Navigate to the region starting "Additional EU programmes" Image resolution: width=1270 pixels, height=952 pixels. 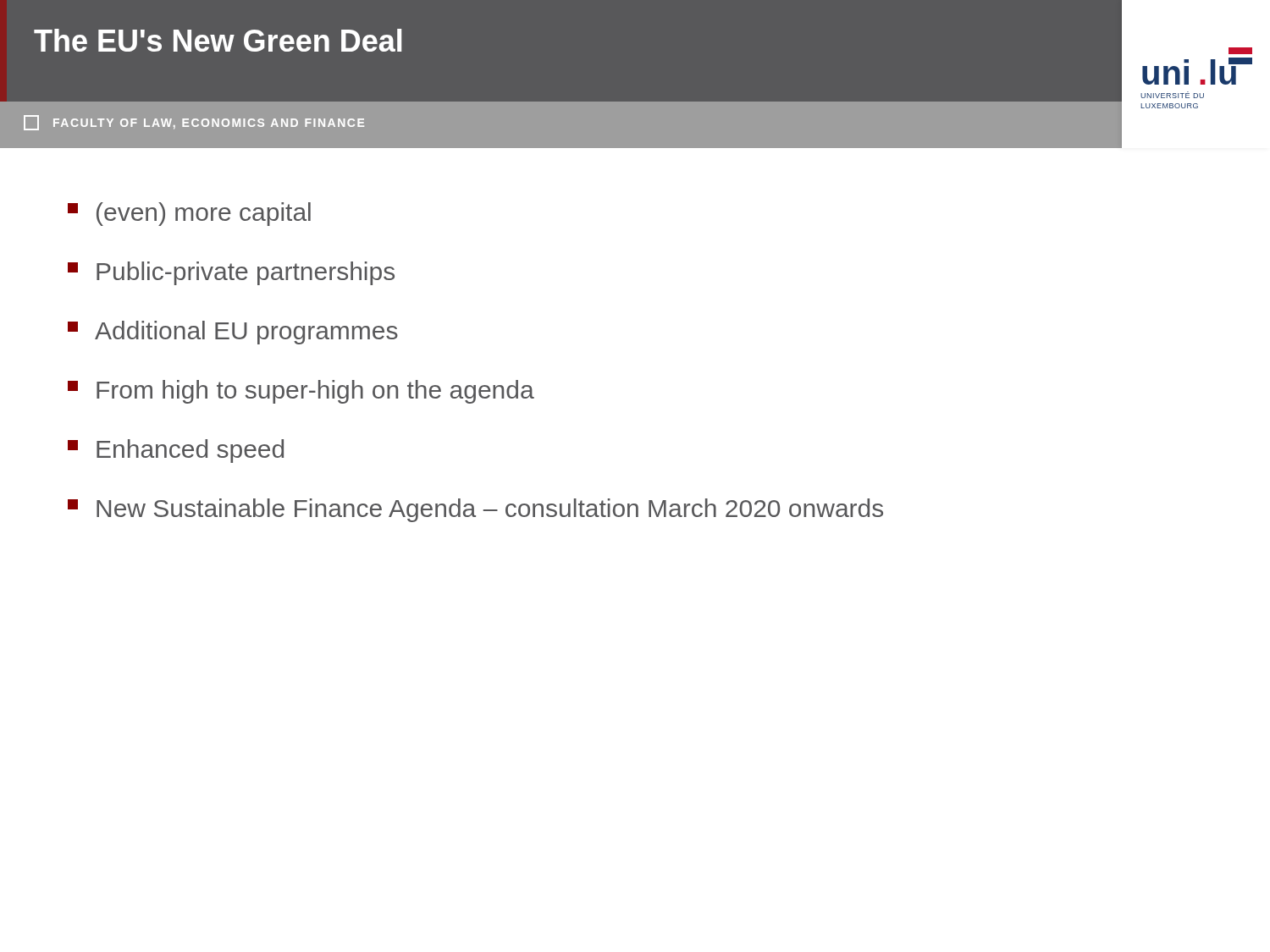(x=233, y=331)
